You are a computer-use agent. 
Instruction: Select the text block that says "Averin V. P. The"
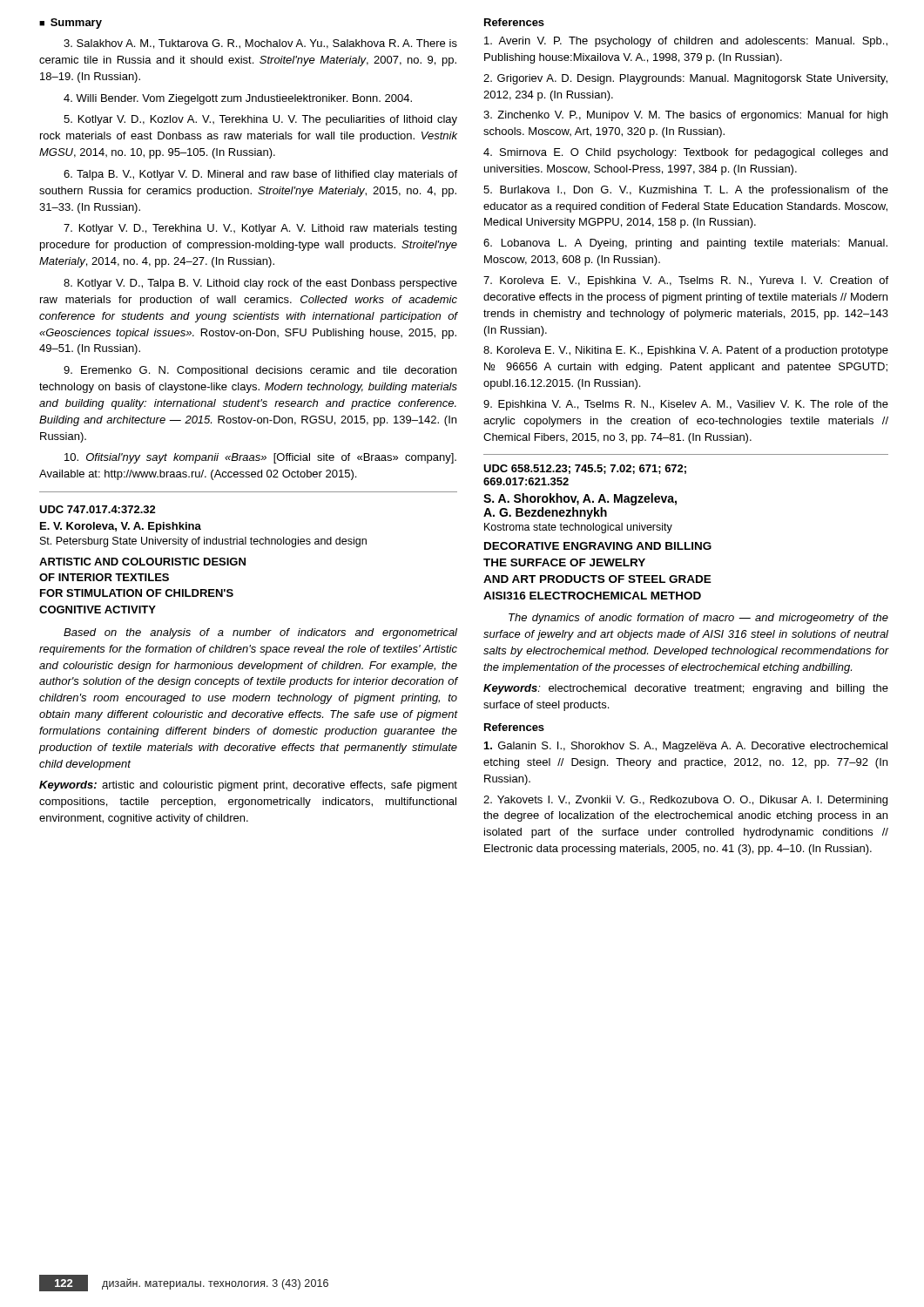(686, 239)
